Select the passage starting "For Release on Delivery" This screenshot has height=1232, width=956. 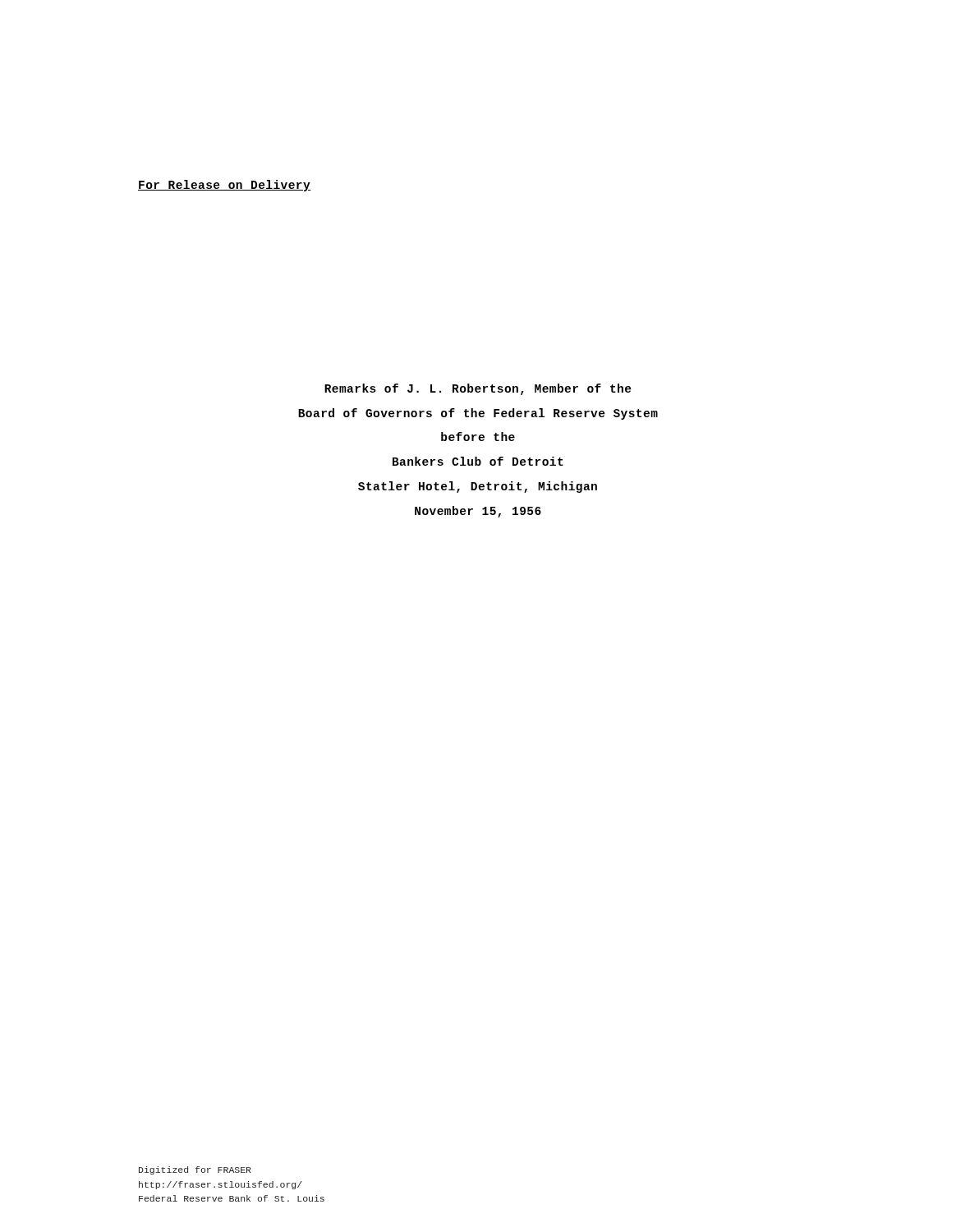(224, 186)
